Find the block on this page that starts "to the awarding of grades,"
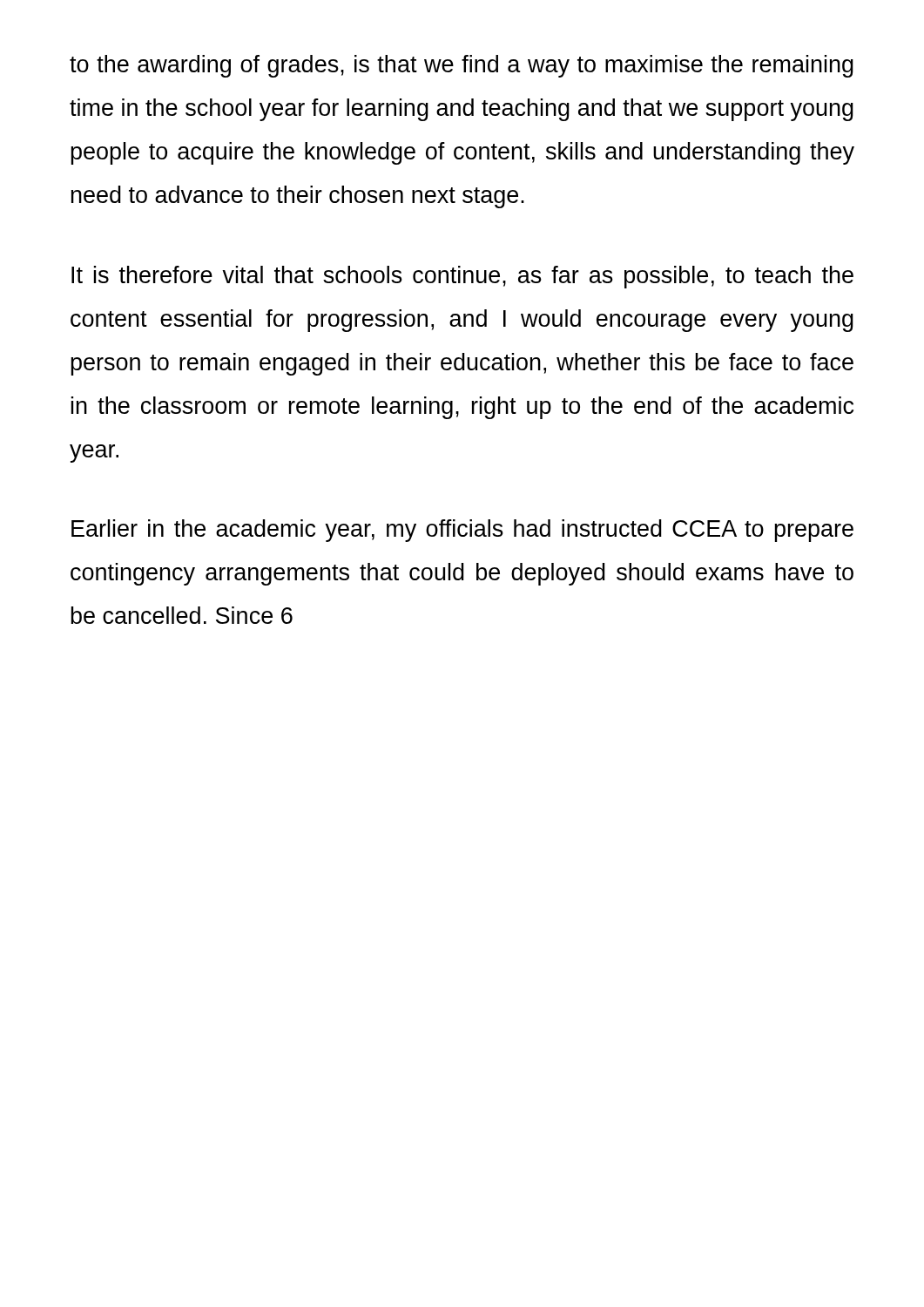This screenshot has height=1307, width=924. pyautogui.click(x=462, y=66)
